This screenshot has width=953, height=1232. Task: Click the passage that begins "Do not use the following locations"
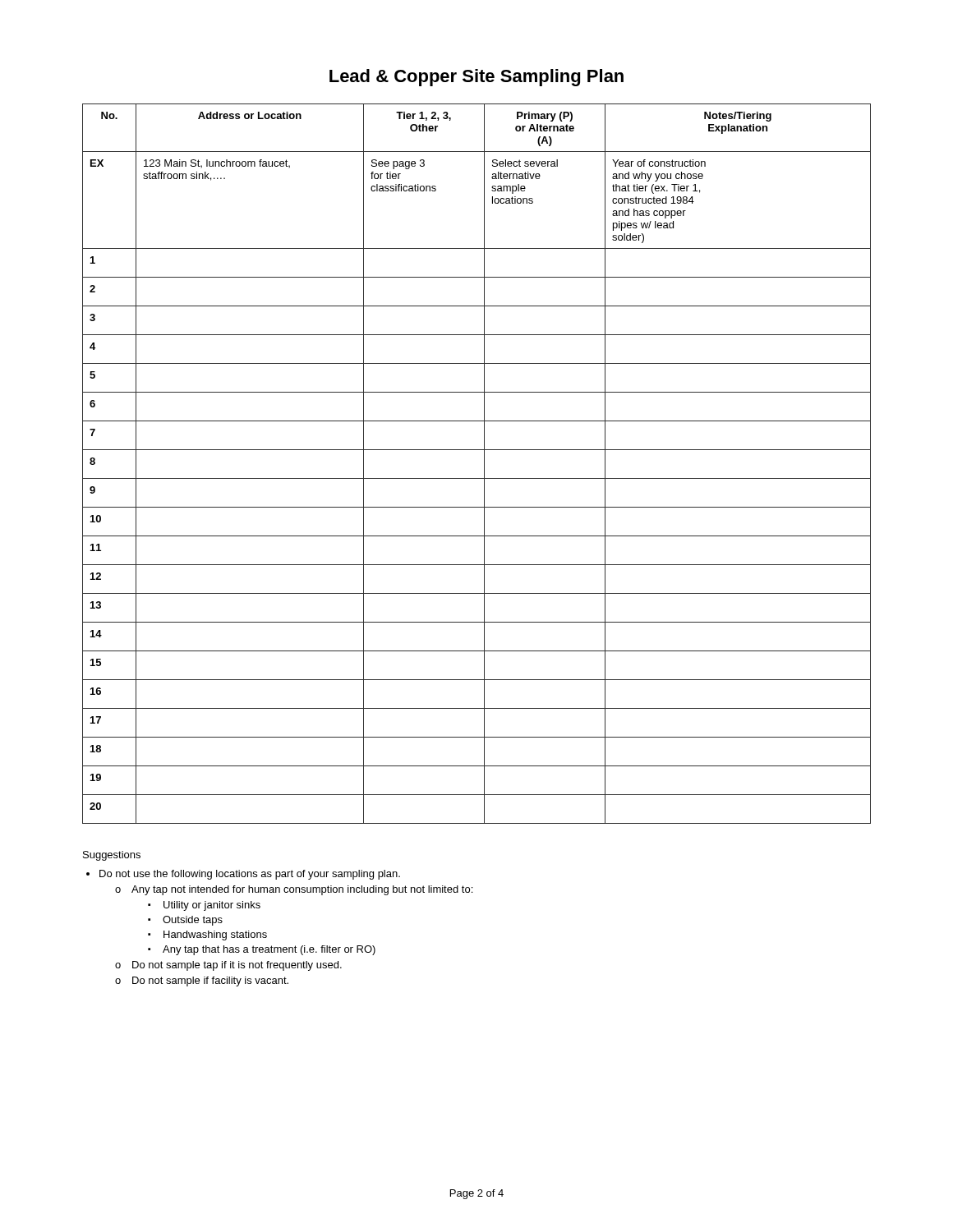(x=250, y=875)
